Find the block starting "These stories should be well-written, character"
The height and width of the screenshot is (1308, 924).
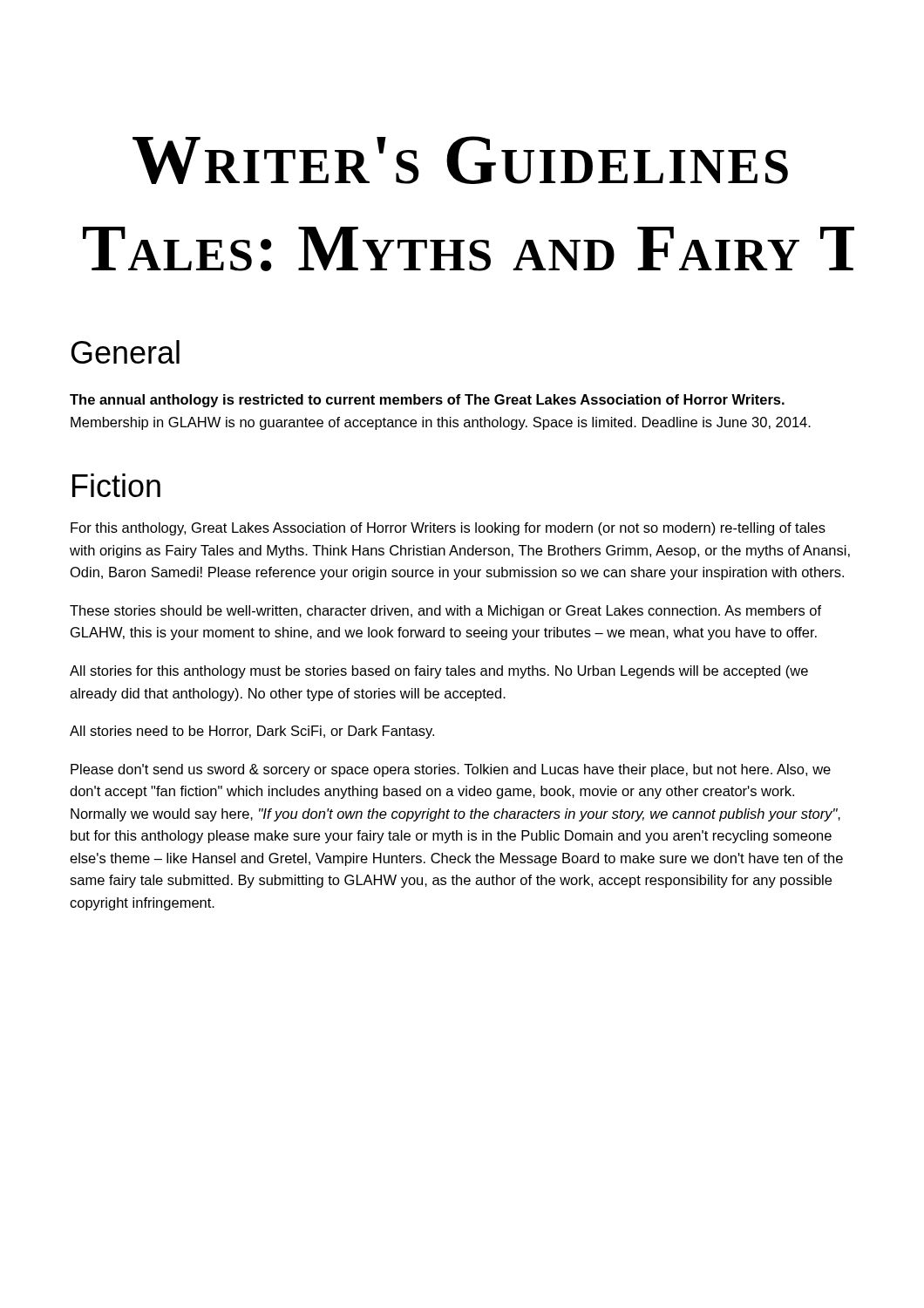click(x=446, y=621)
